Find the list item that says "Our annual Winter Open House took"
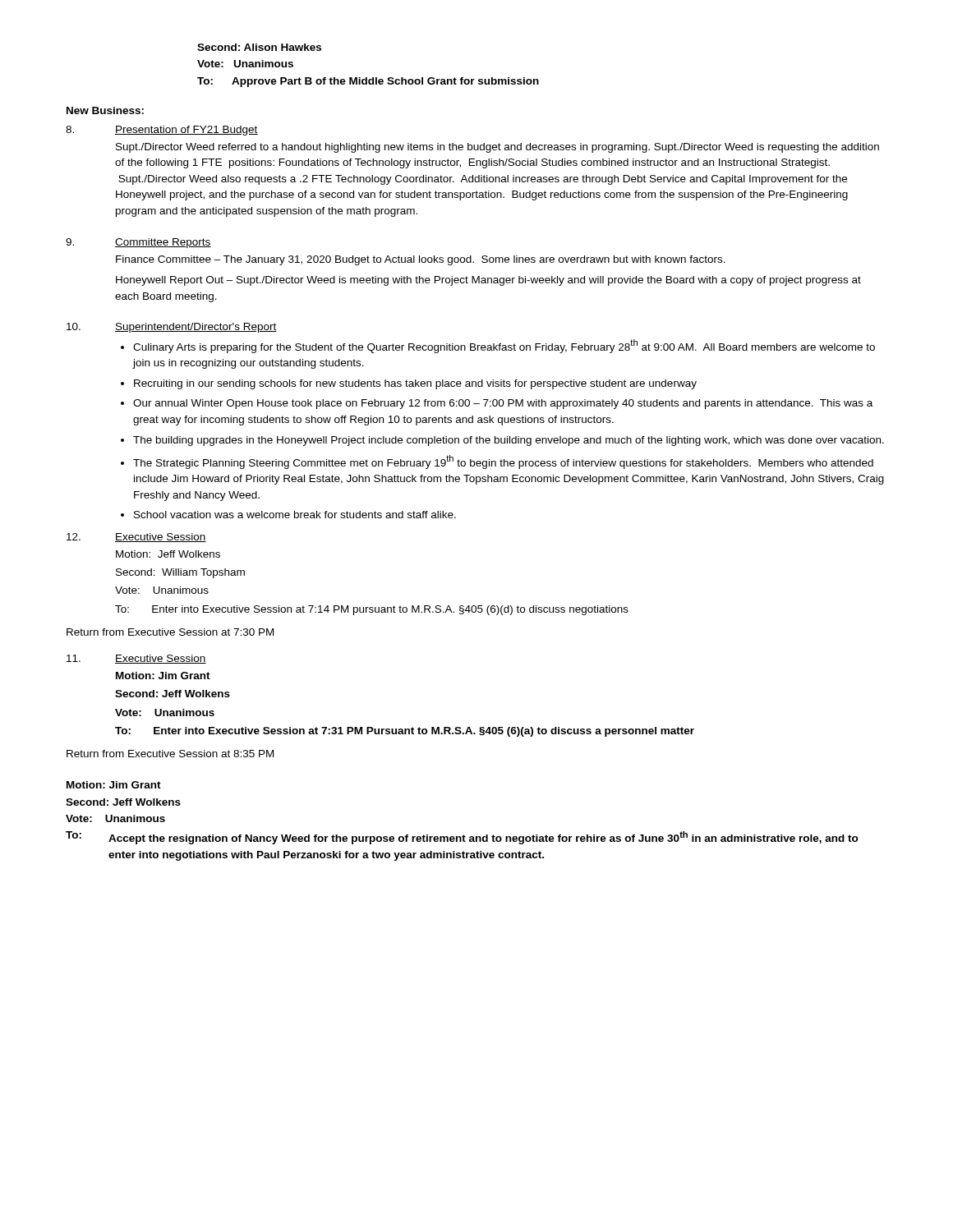 503,411
